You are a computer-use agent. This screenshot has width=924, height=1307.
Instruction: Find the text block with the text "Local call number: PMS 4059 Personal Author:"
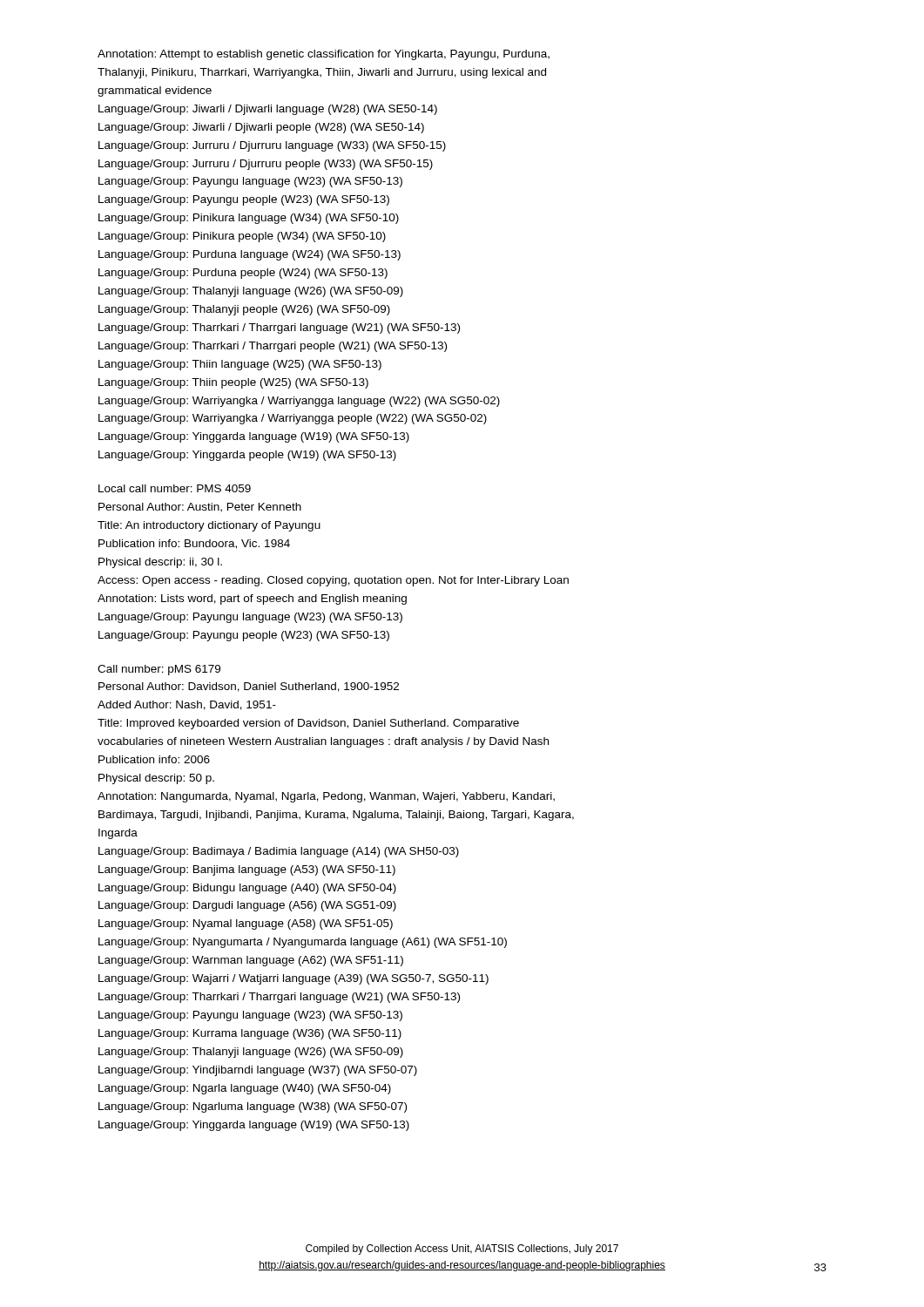coord(175,488)
